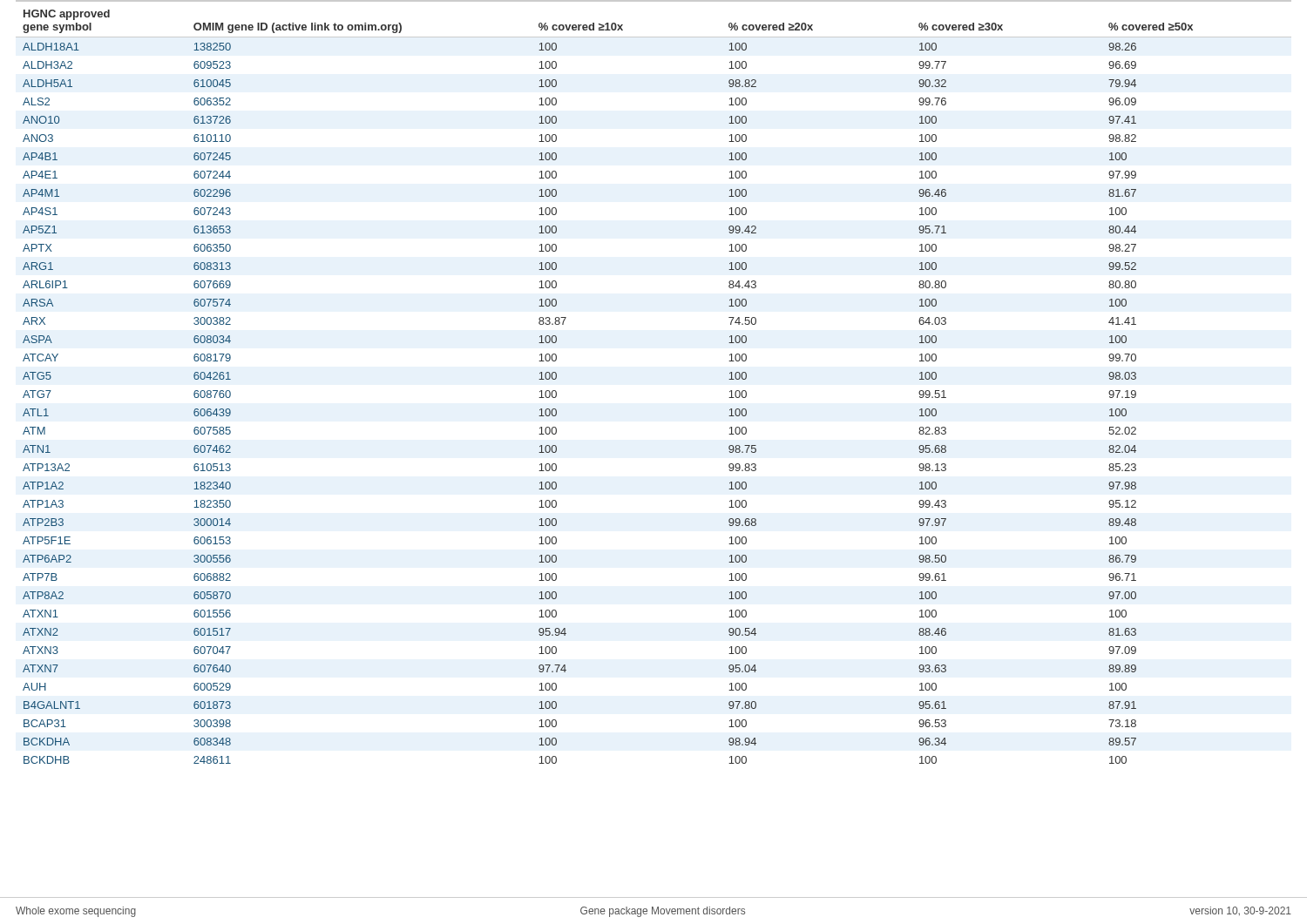Locate the table with the text "% covered ≥10x"
This screenshot has height=924, width=1307.
point(654,384)
